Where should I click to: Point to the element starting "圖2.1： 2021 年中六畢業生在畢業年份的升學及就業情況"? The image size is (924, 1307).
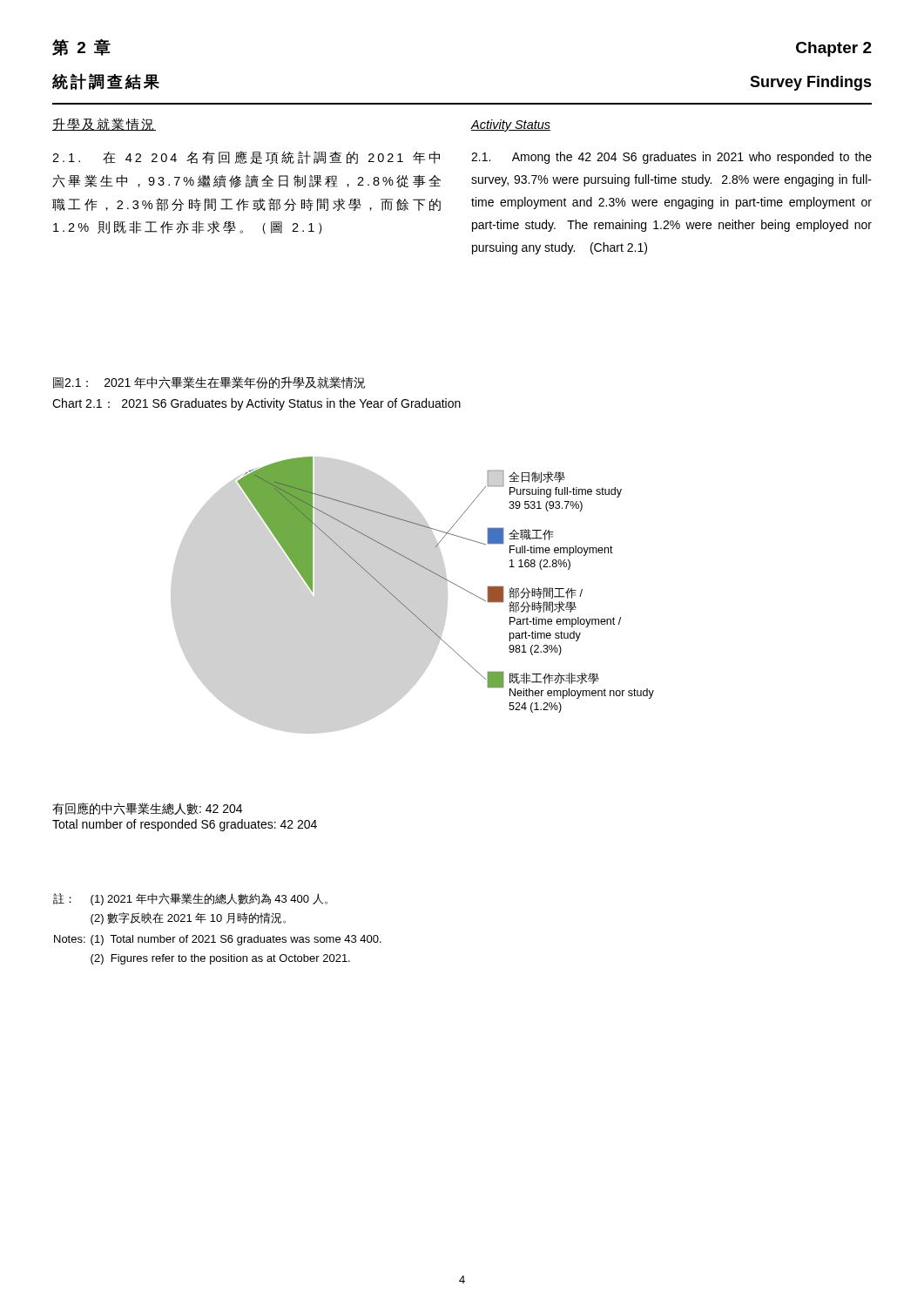pos(257,394)
